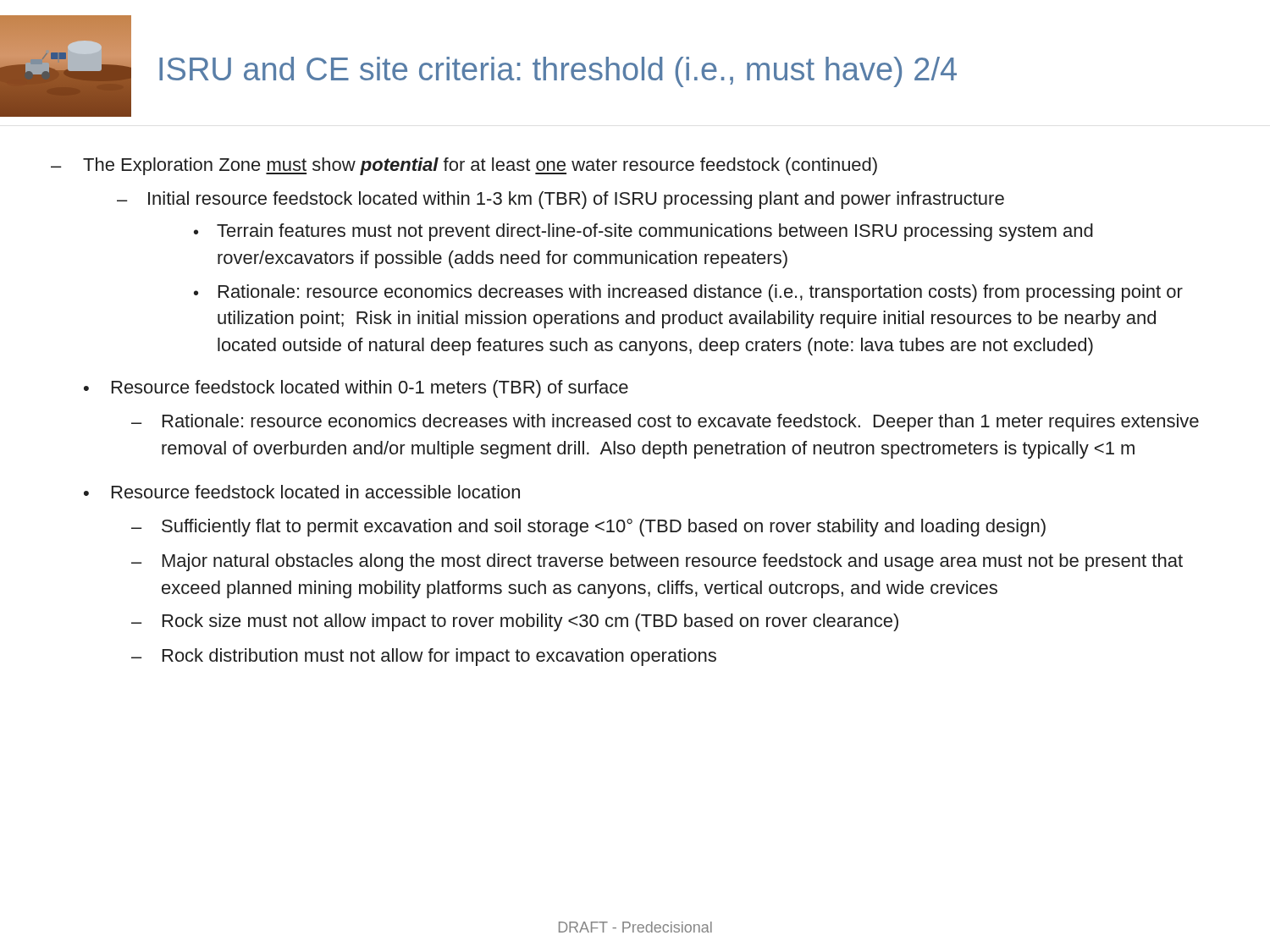This screenshot has height=952, width=1270.
Task: Navigate to the passage starting "– Initial resource feedstock located within 1-3 km"
Action: (668, 276)
